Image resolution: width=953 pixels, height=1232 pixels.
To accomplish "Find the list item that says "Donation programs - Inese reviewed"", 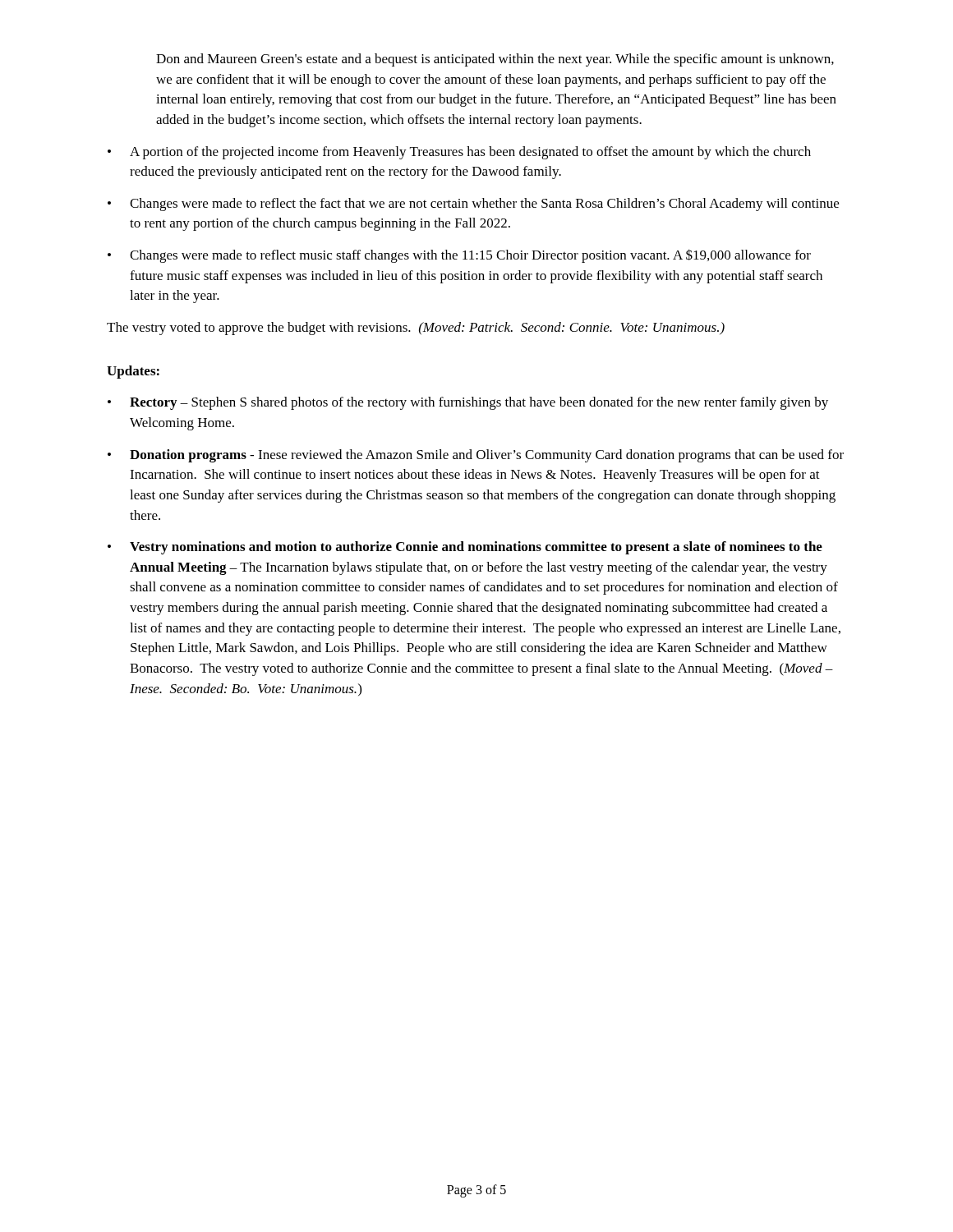I will (487, 485).
